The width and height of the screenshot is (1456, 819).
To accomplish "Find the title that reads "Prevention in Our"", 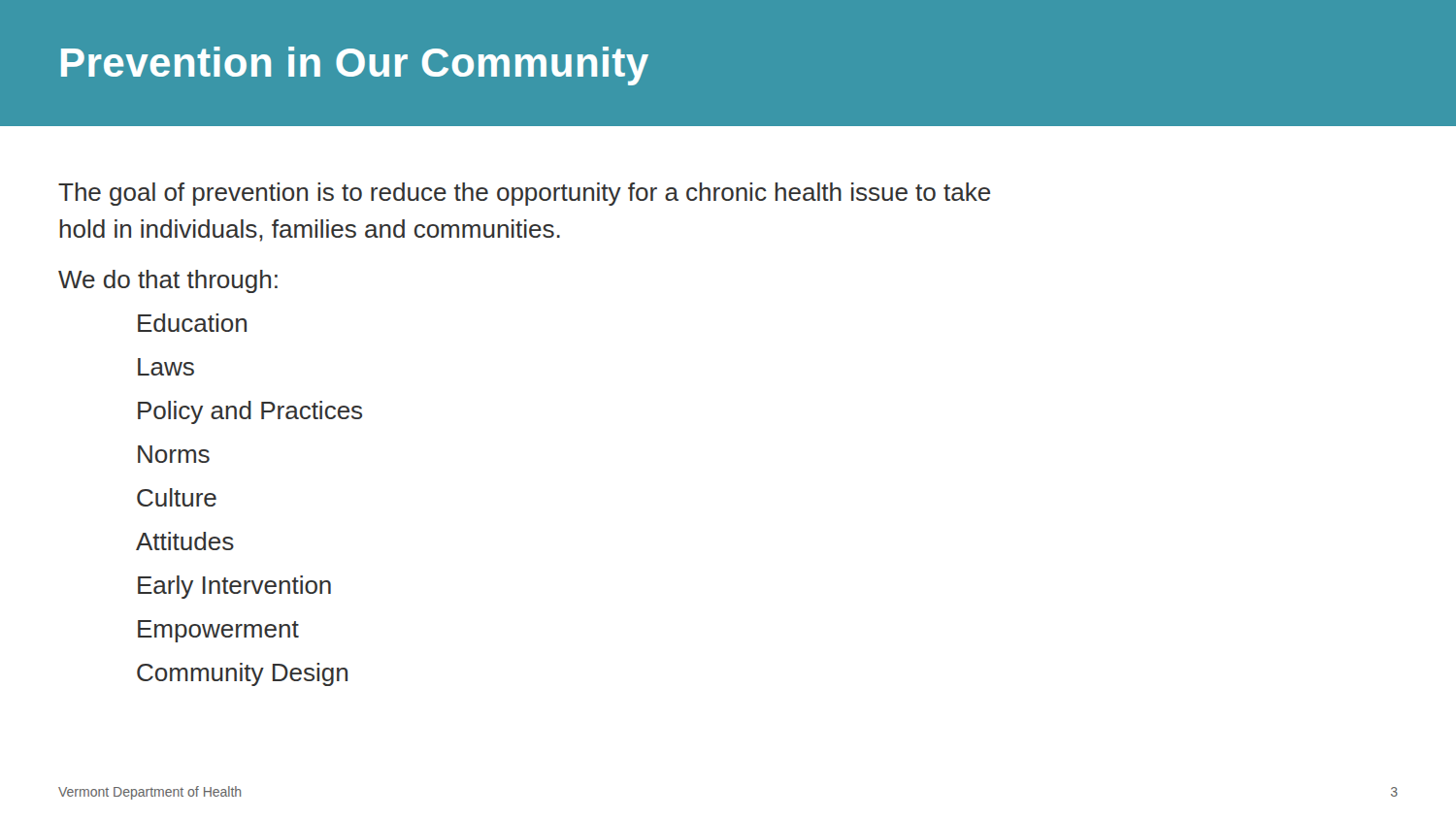I will (354, 63).
